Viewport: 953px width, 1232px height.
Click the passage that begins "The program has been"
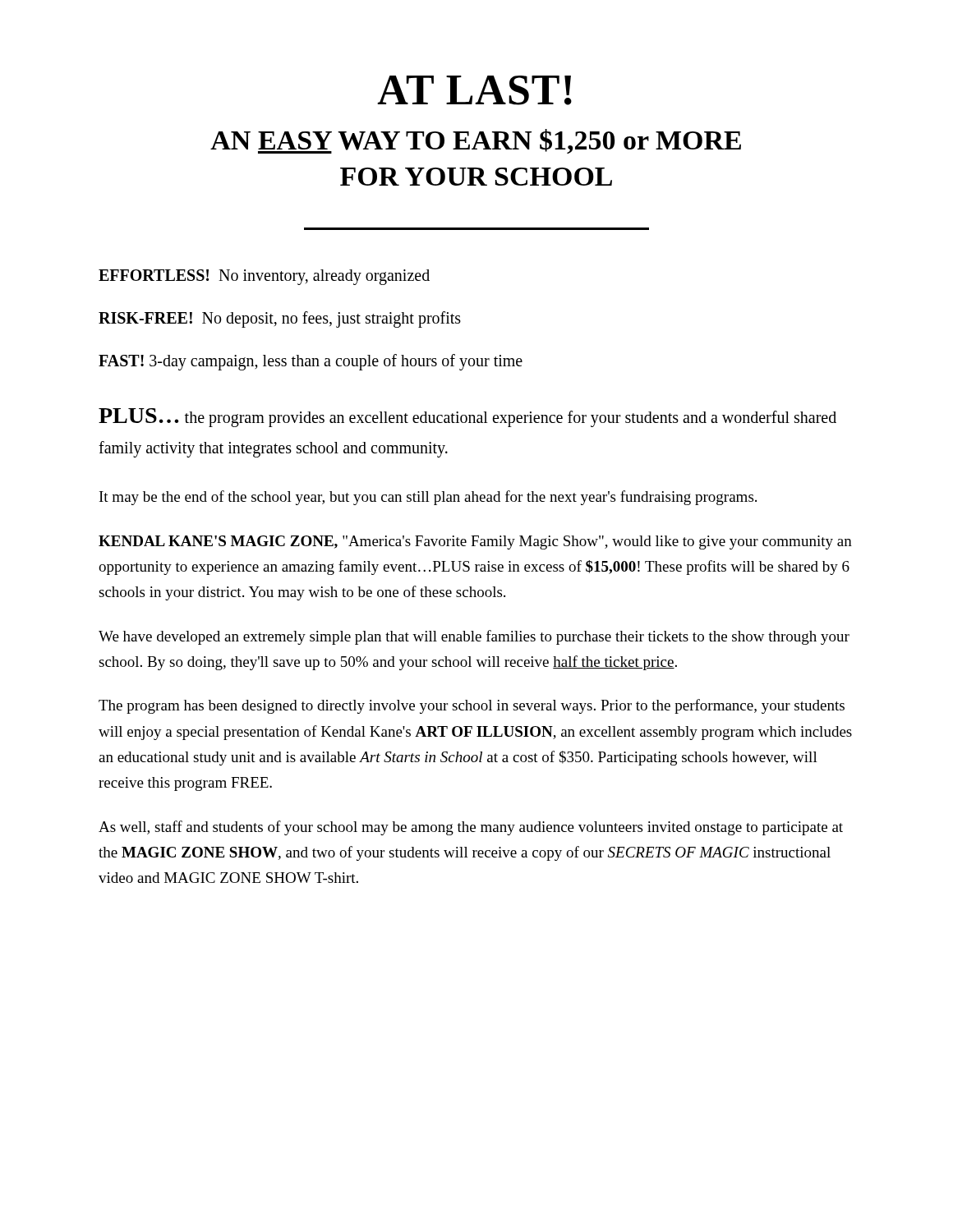[475, 744]
